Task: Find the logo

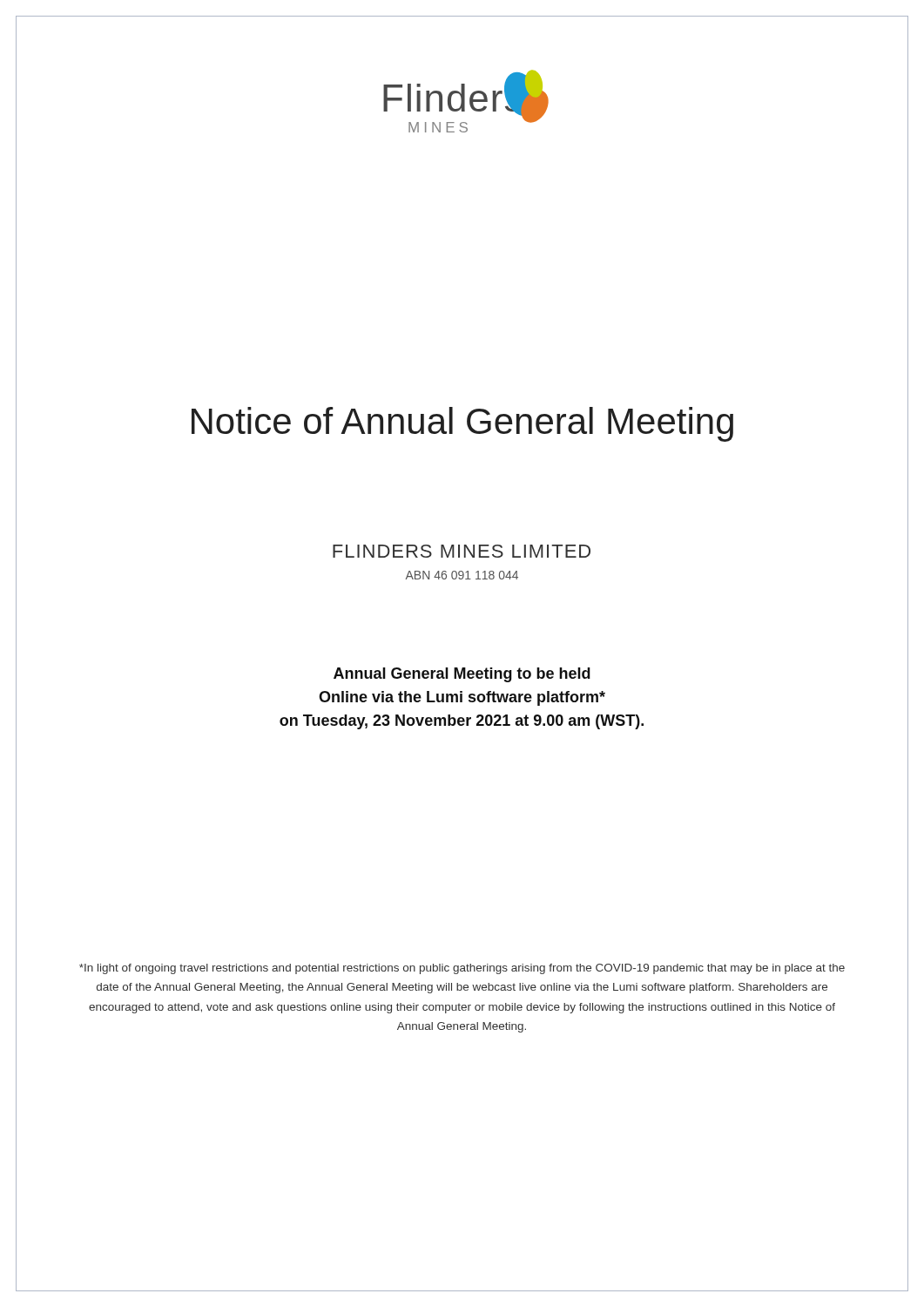Action: [462, 105]
